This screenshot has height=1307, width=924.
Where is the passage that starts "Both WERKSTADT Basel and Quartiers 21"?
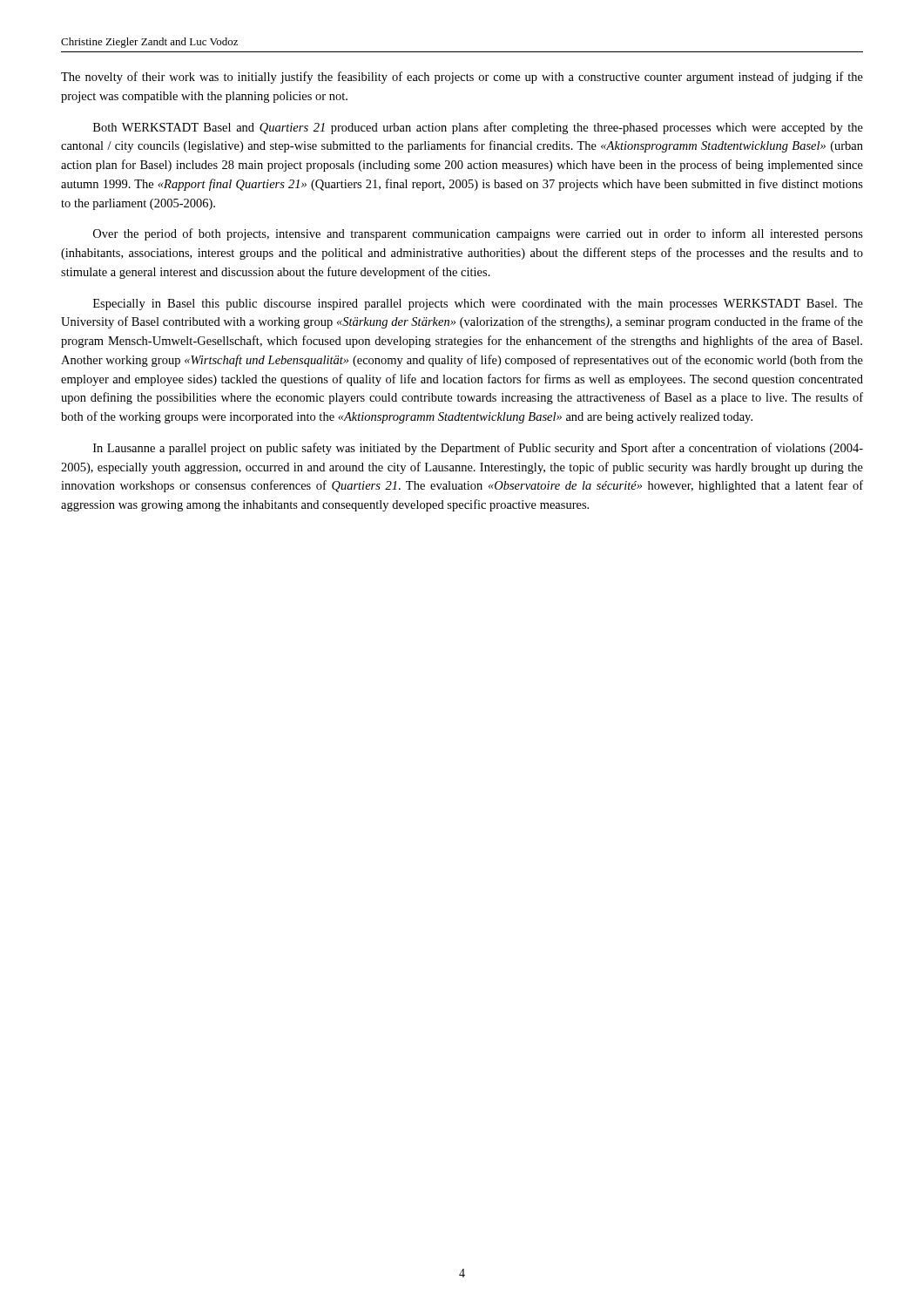click(x=462, y=165)
